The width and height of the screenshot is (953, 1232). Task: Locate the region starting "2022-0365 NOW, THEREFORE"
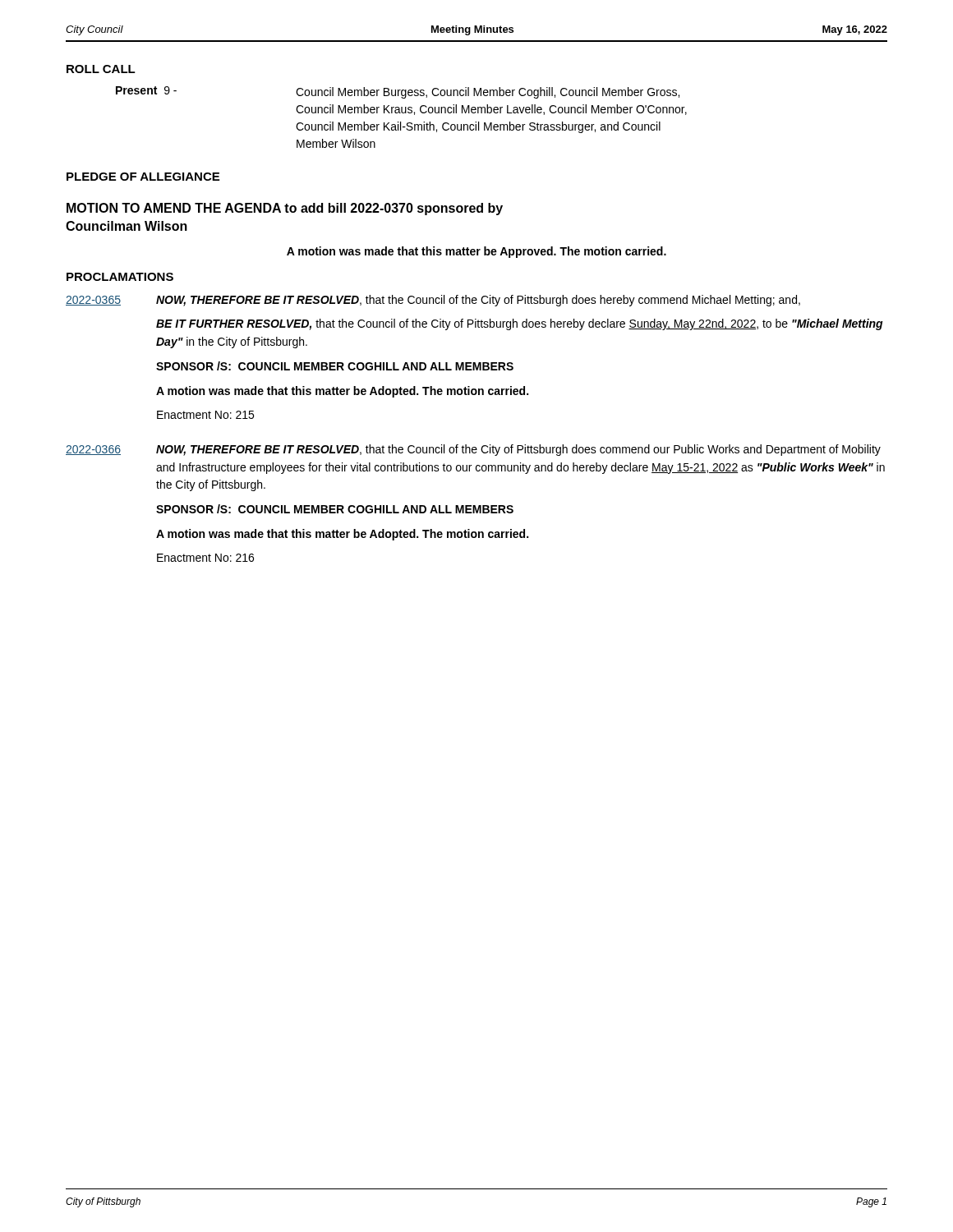click(x=476, y=361)
